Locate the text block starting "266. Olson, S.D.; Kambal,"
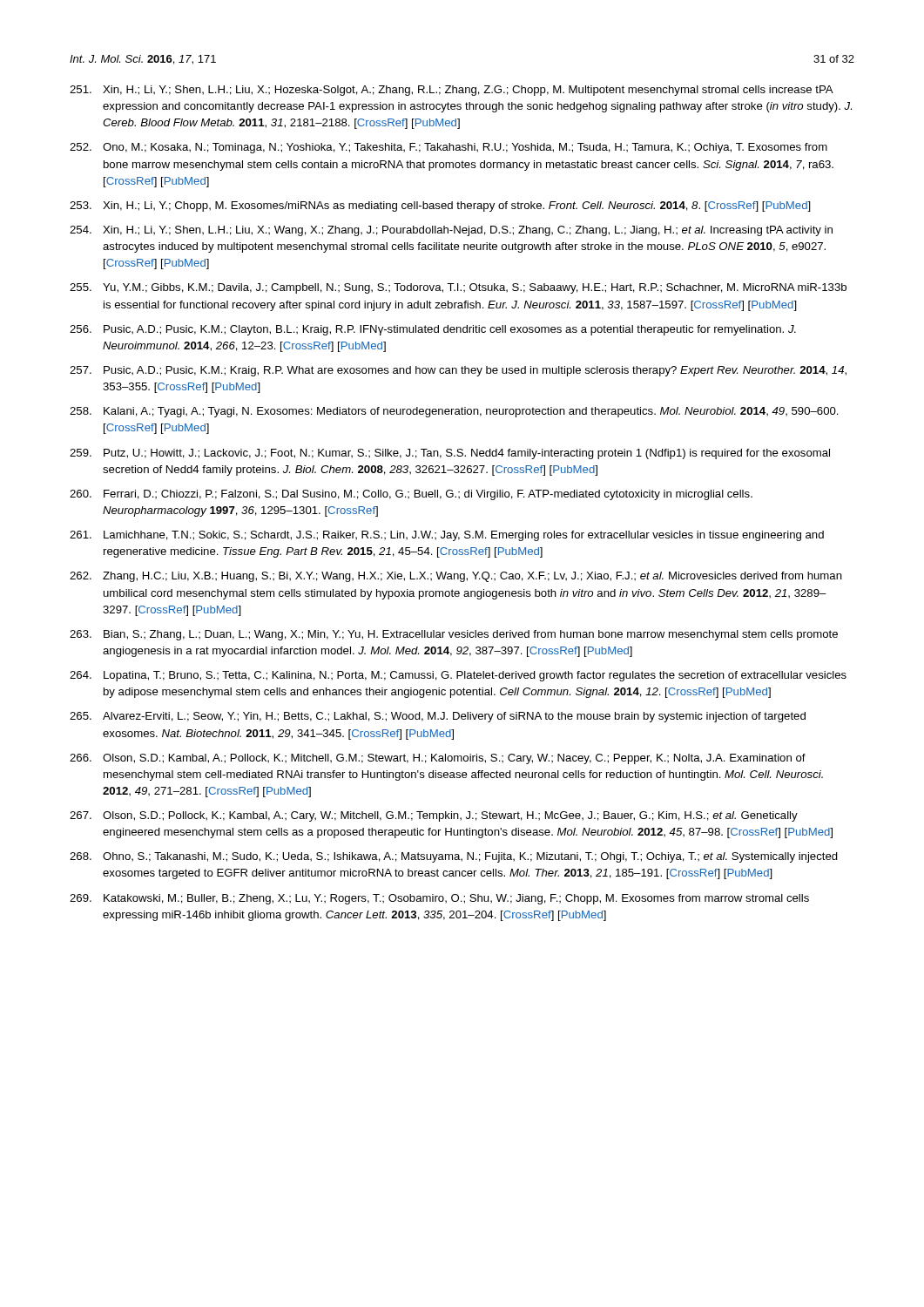The height and width of the screenshot is (1307, 924). [x=462, y=774]
